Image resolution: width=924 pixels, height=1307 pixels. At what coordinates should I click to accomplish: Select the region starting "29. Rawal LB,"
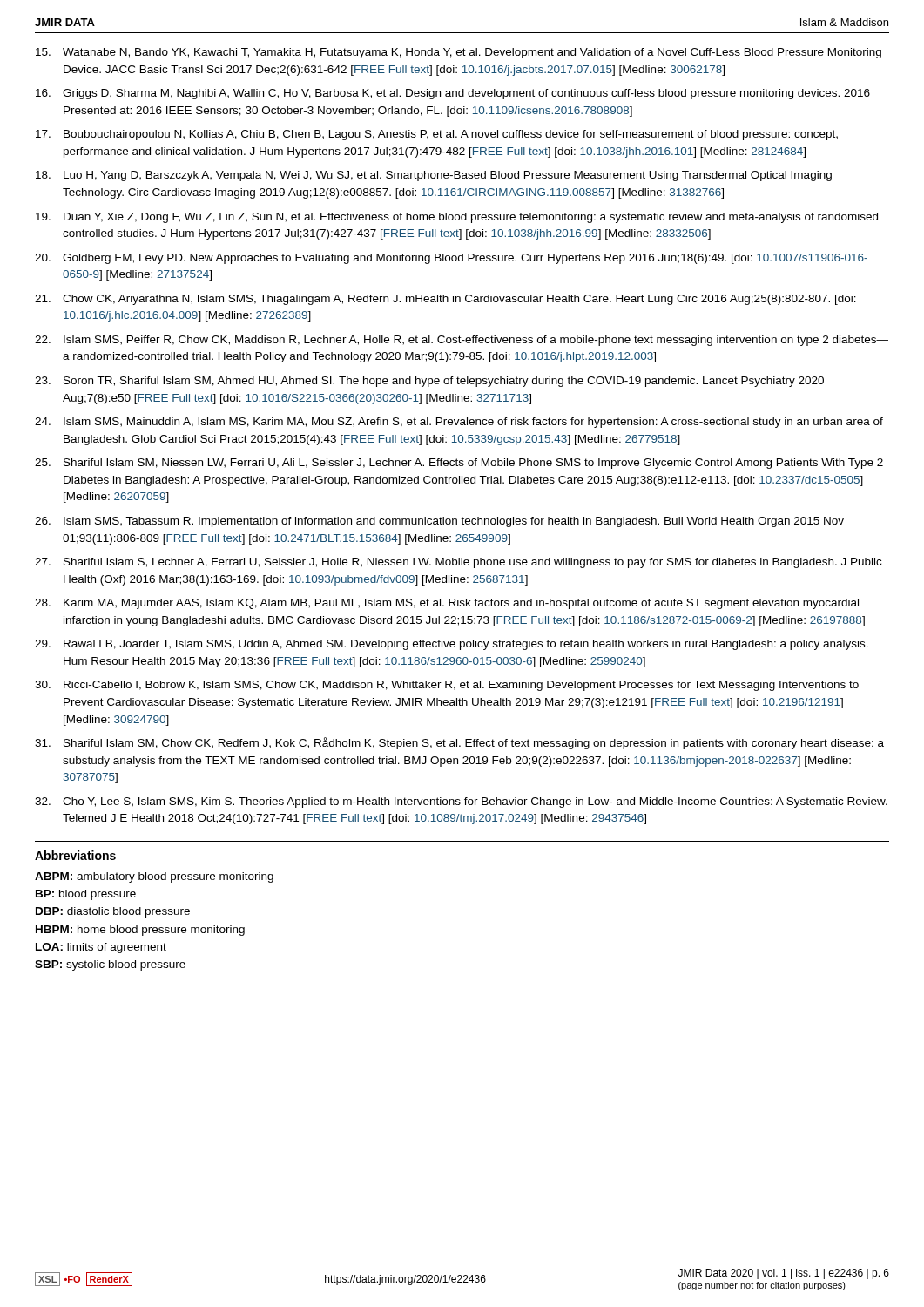coord(462,653)
